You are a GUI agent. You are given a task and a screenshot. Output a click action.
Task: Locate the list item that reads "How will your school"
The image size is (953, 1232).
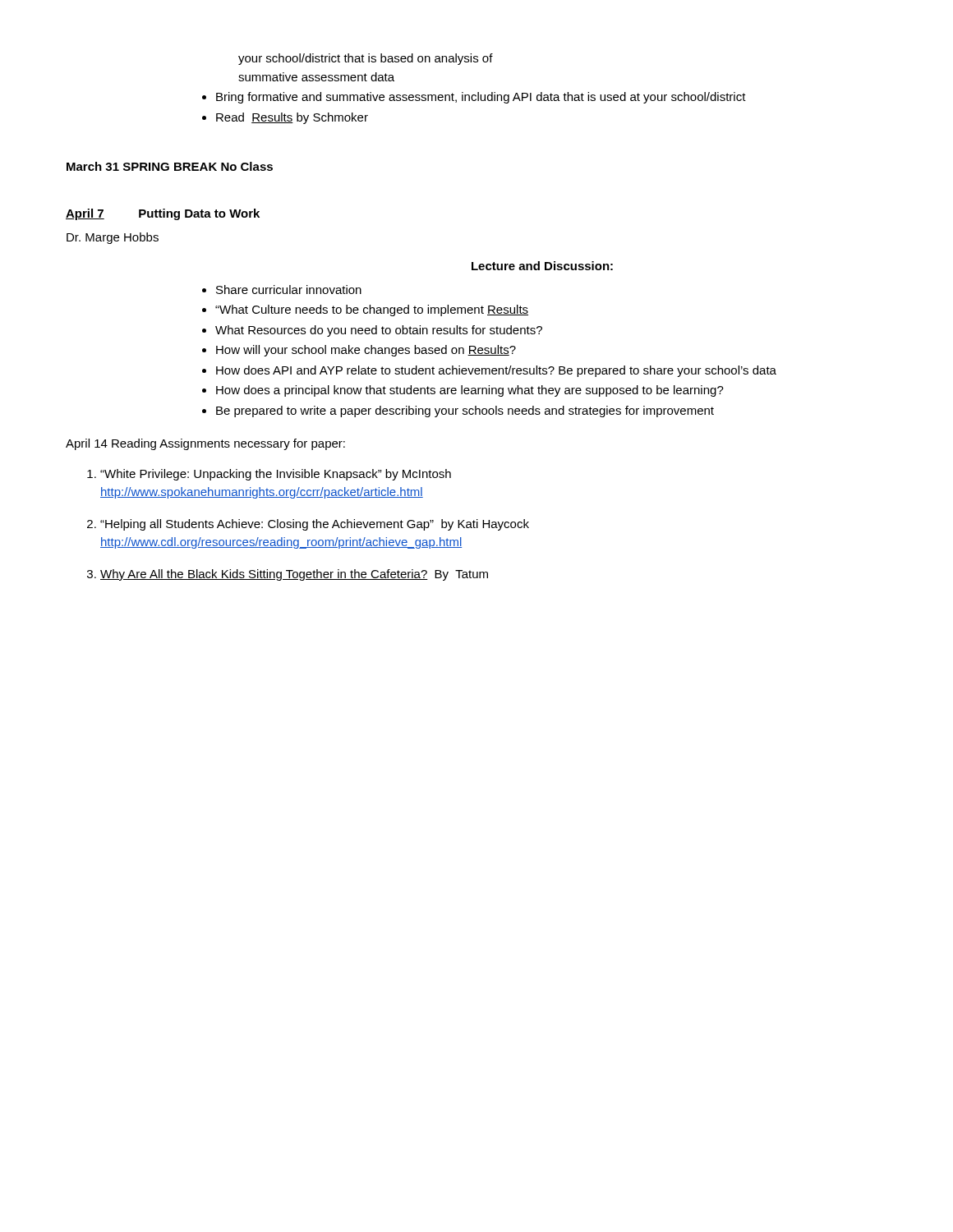[x=359, y=351]
